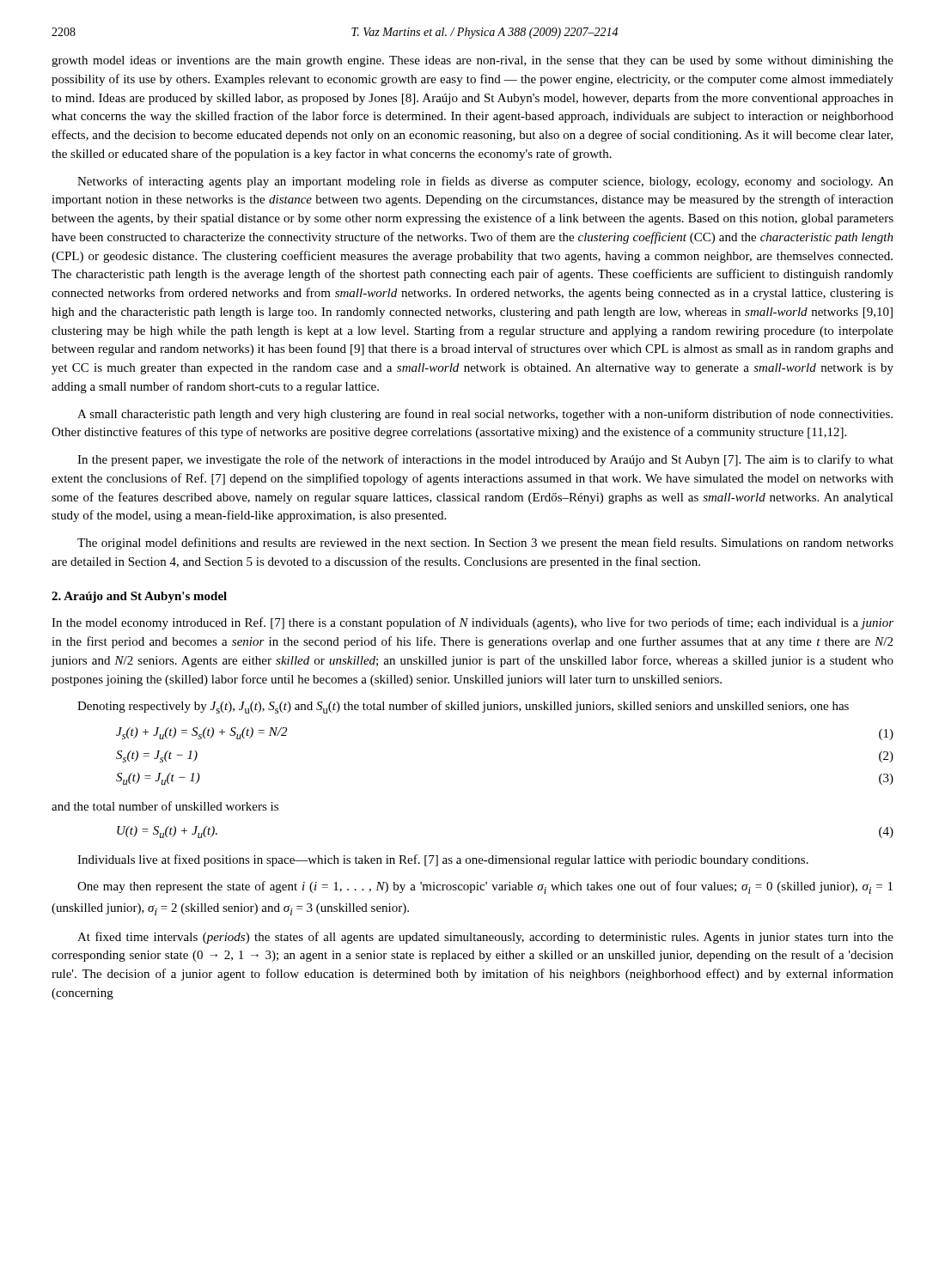This screenshot has width=945, height=1288.
Task: Navigate to the region starting "Networks of interacting agents play"
Action: click(472, 284)
